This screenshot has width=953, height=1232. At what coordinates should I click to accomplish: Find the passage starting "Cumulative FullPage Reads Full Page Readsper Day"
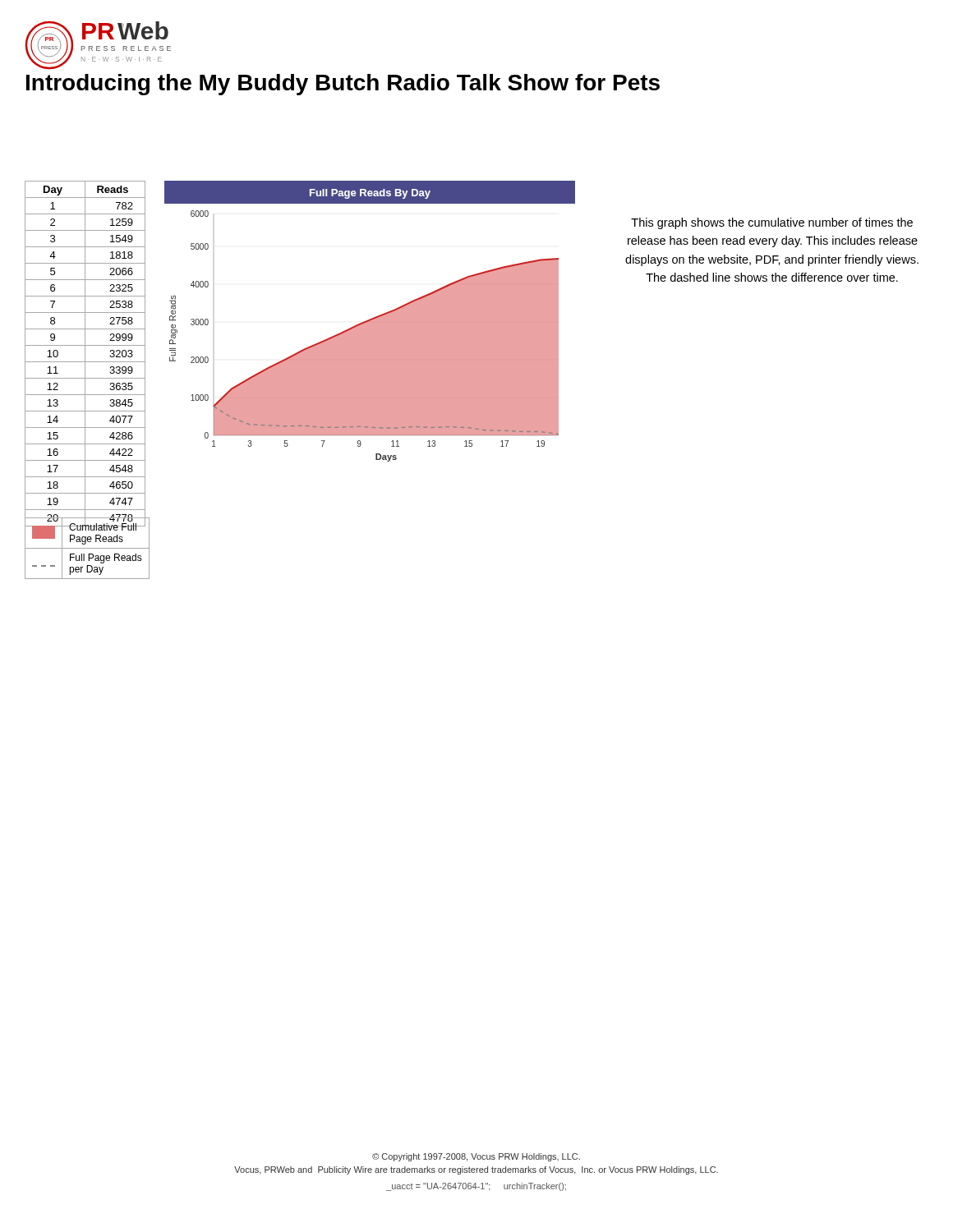(x=87, y=548)
